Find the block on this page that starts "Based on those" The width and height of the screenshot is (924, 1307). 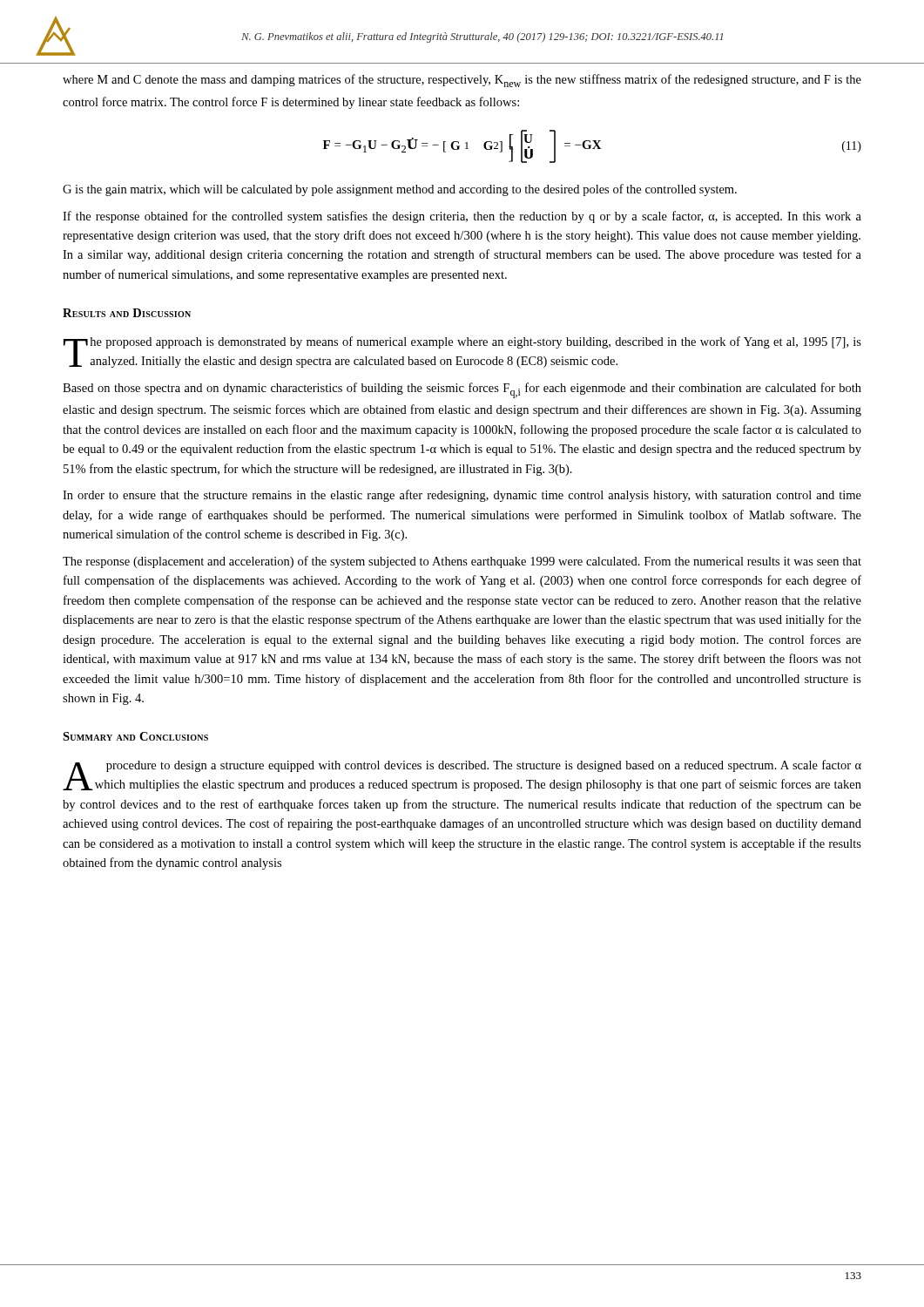pos(462,428)
